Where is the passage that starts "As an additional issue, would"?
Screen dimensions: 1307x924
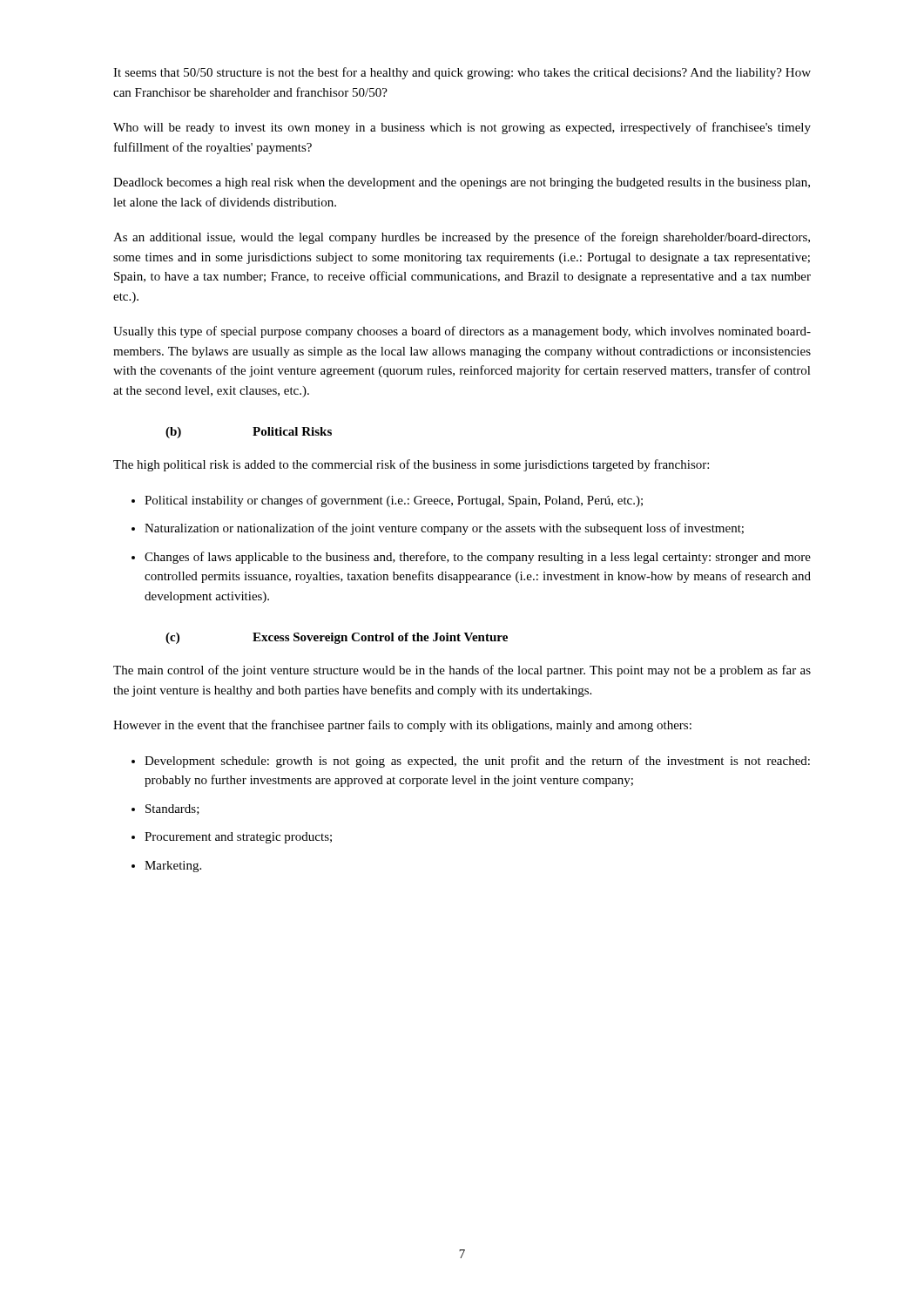[462, 267]
